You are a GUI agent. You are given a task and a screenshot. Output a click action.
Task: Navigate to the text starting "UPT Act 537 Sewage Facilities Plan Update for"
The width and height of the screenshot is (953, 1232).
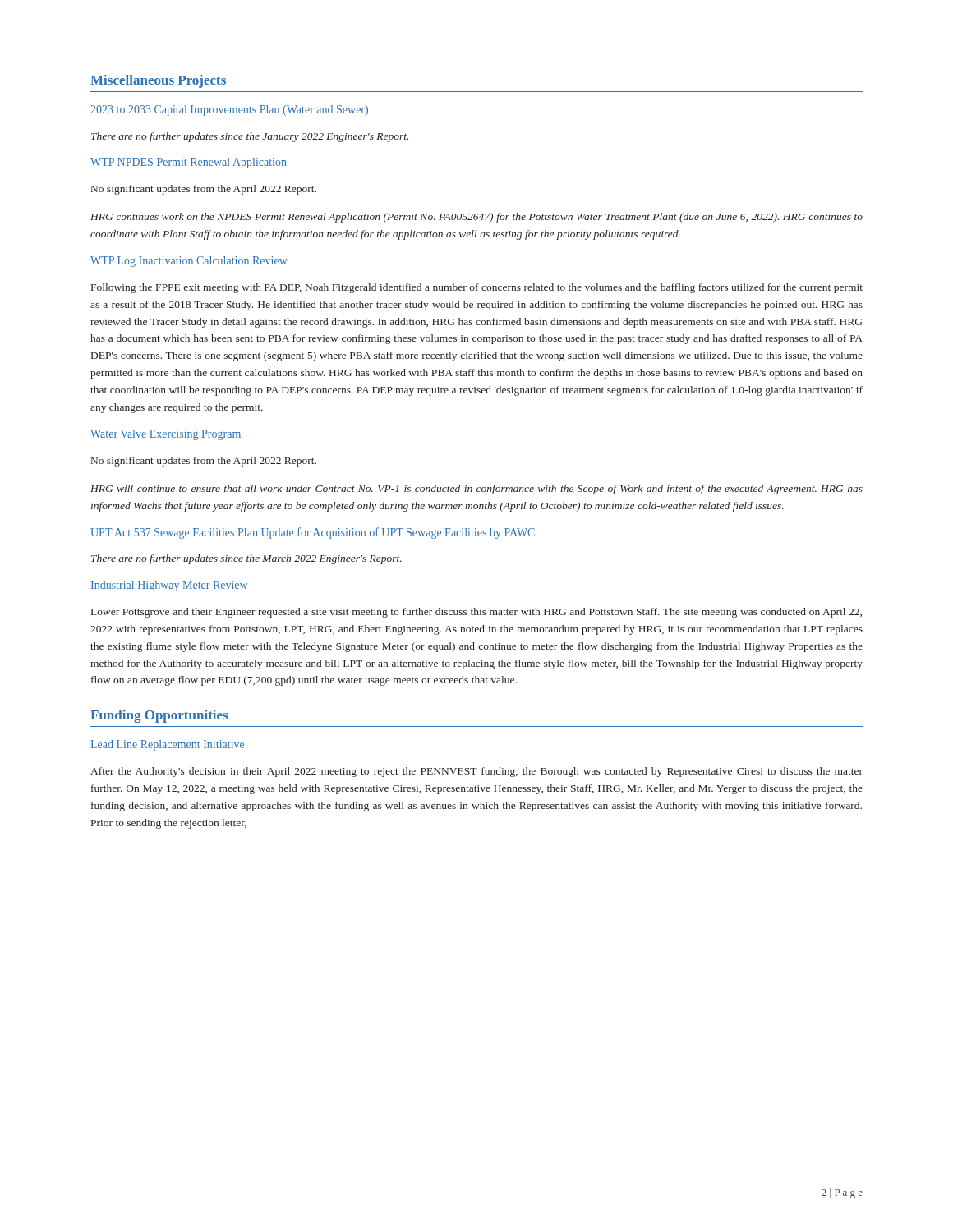[x=476, y=533]
